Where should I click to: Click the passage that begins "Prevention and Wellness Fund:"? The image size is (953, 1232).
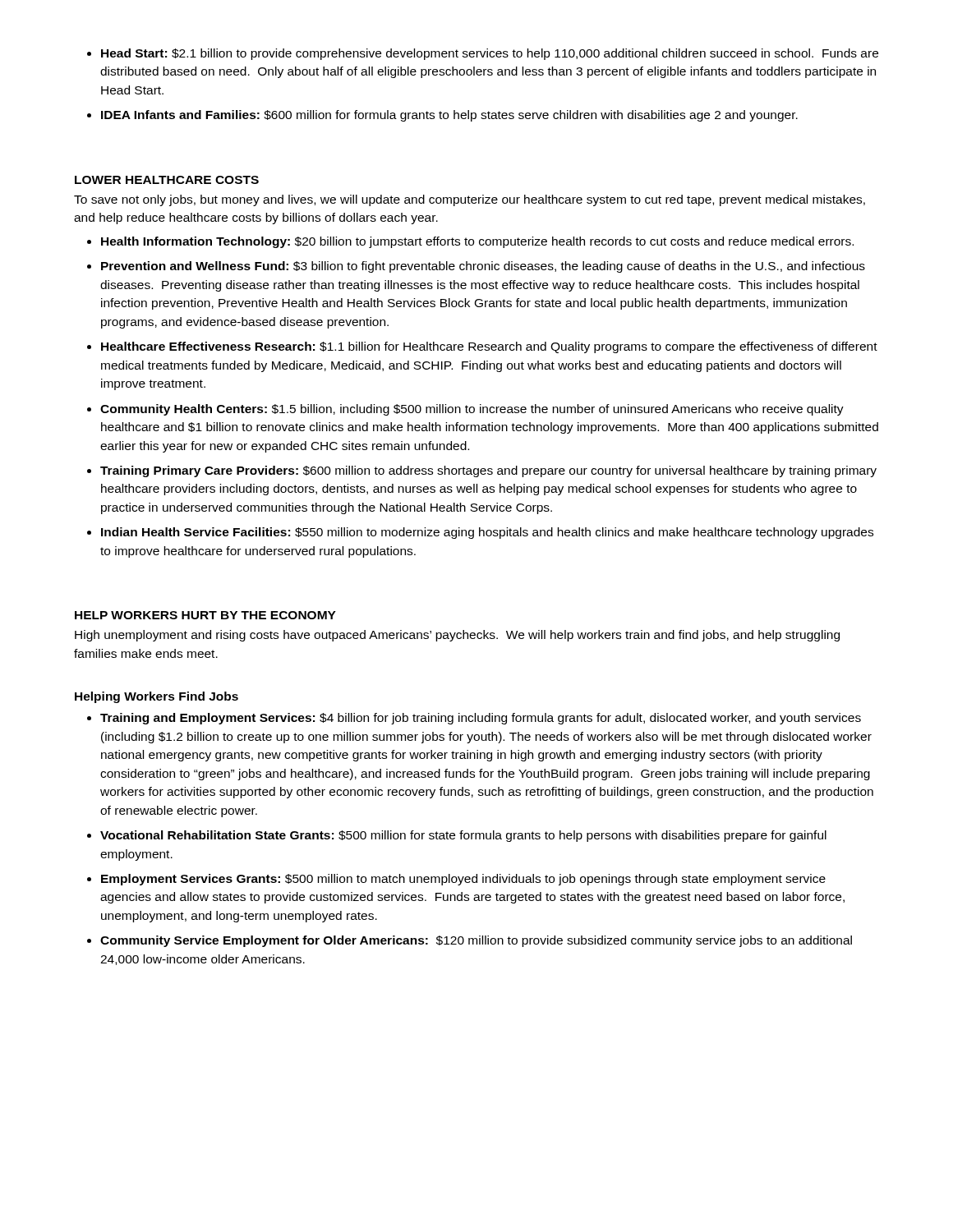[483, 294]
